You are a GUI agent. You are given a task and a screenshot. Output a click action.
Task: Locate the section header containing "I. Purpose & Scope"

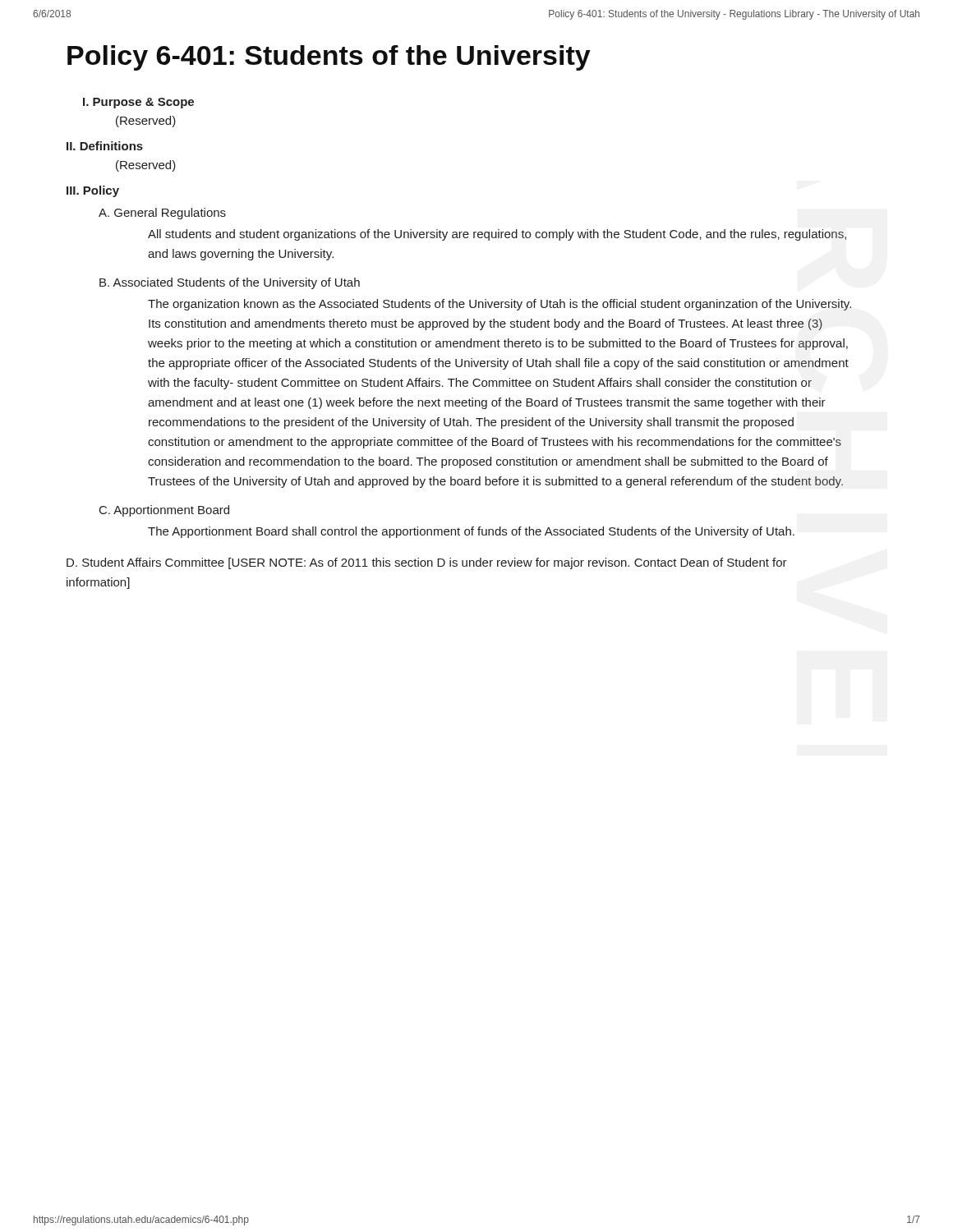(x=138, y=101)
